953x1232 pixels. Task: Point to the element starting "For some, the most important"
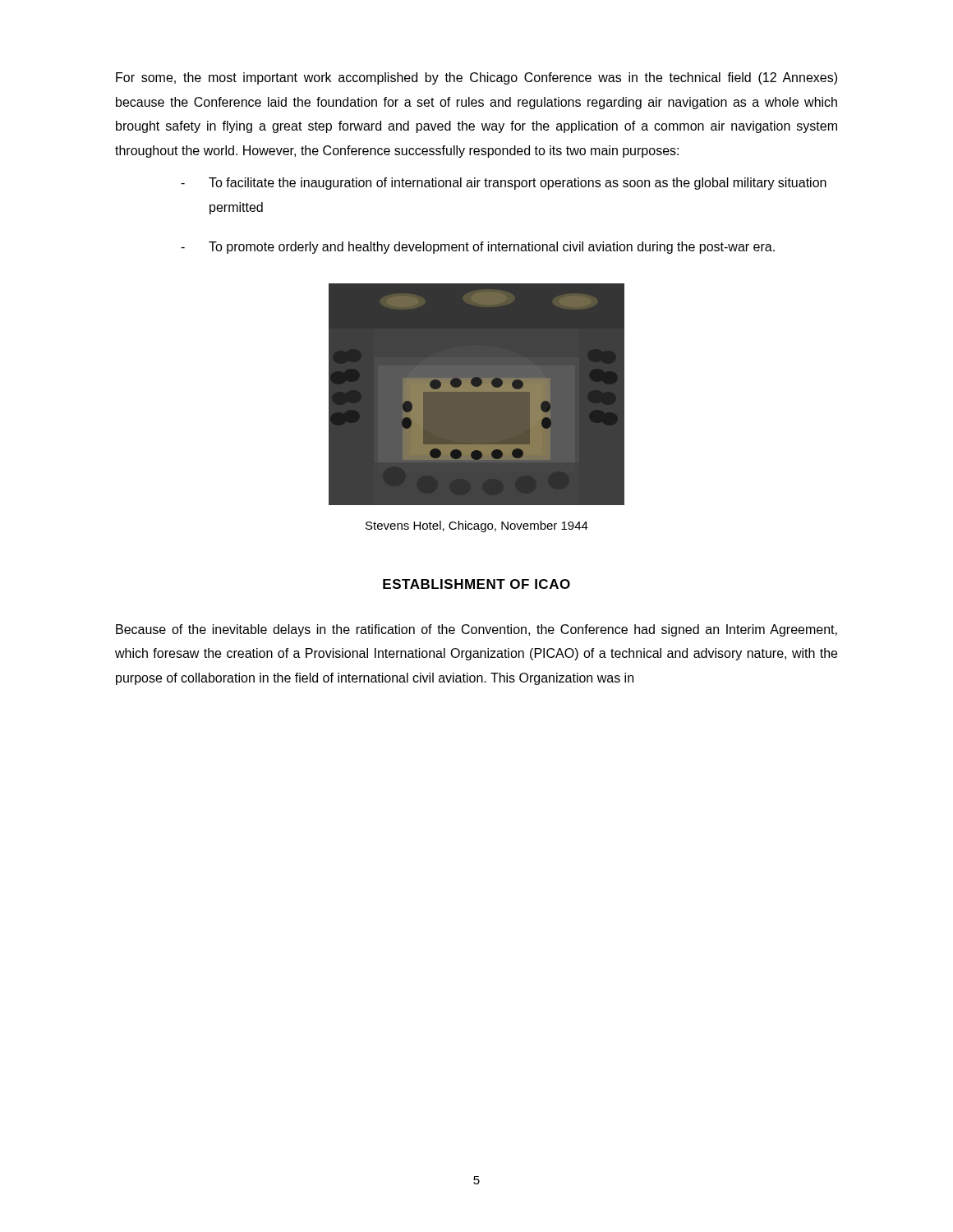pos(476,114)
